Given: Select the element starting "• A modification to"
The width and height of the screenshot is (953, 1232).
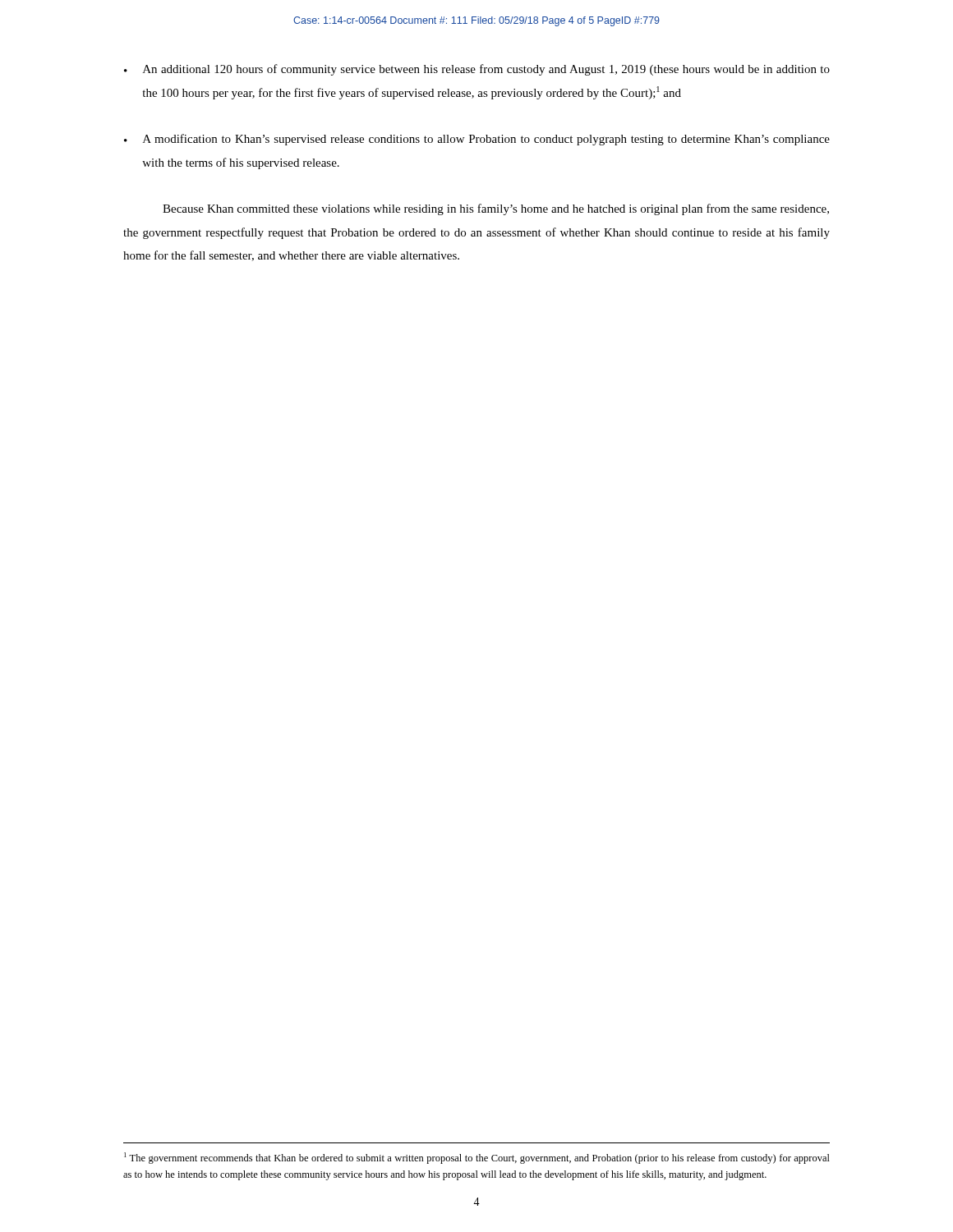Looking at the screenshot, I should click(x=476, y=151).
